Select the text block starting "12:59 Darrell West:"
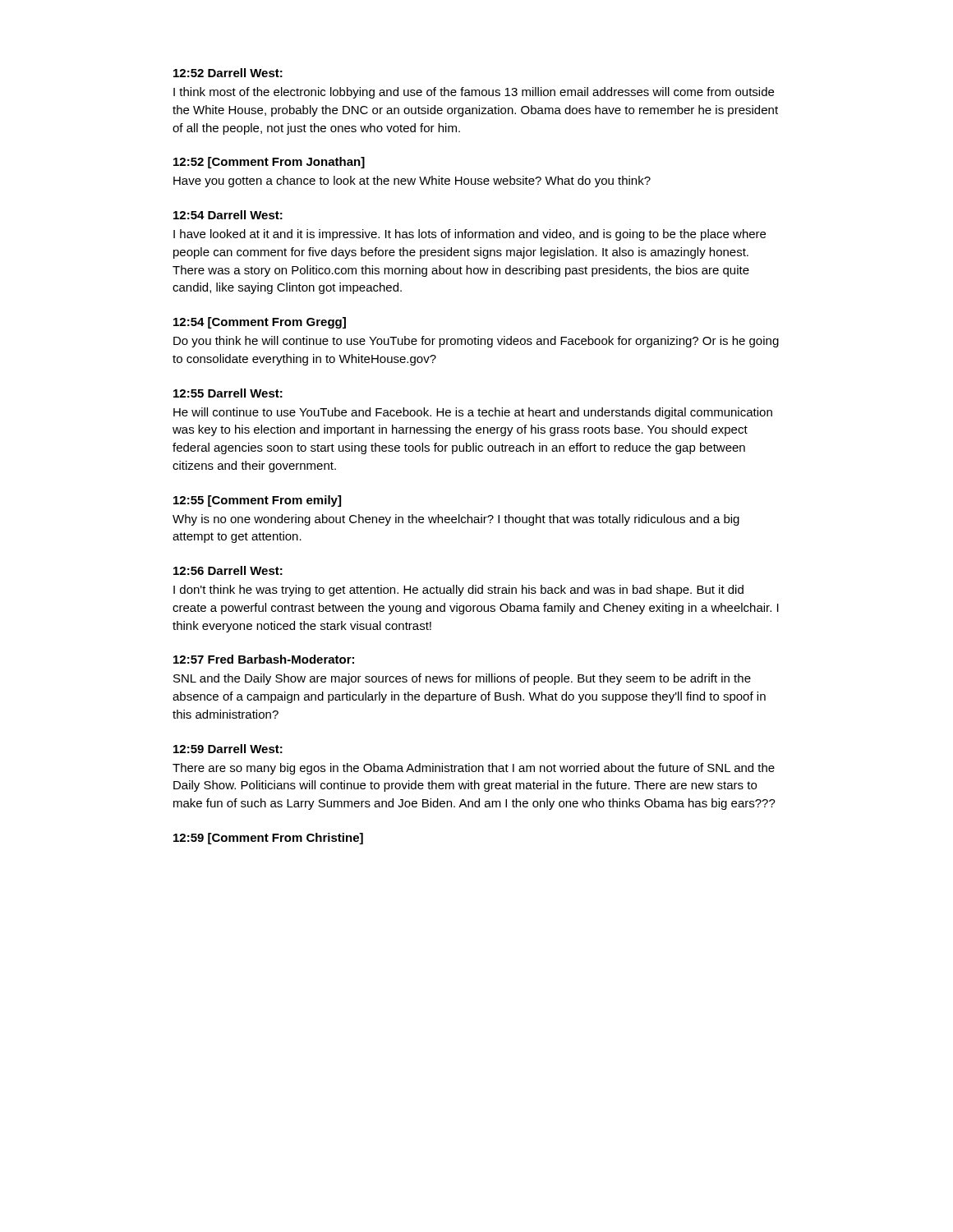The width and height of the screenshot is (953, 1232). coord(228,749)
